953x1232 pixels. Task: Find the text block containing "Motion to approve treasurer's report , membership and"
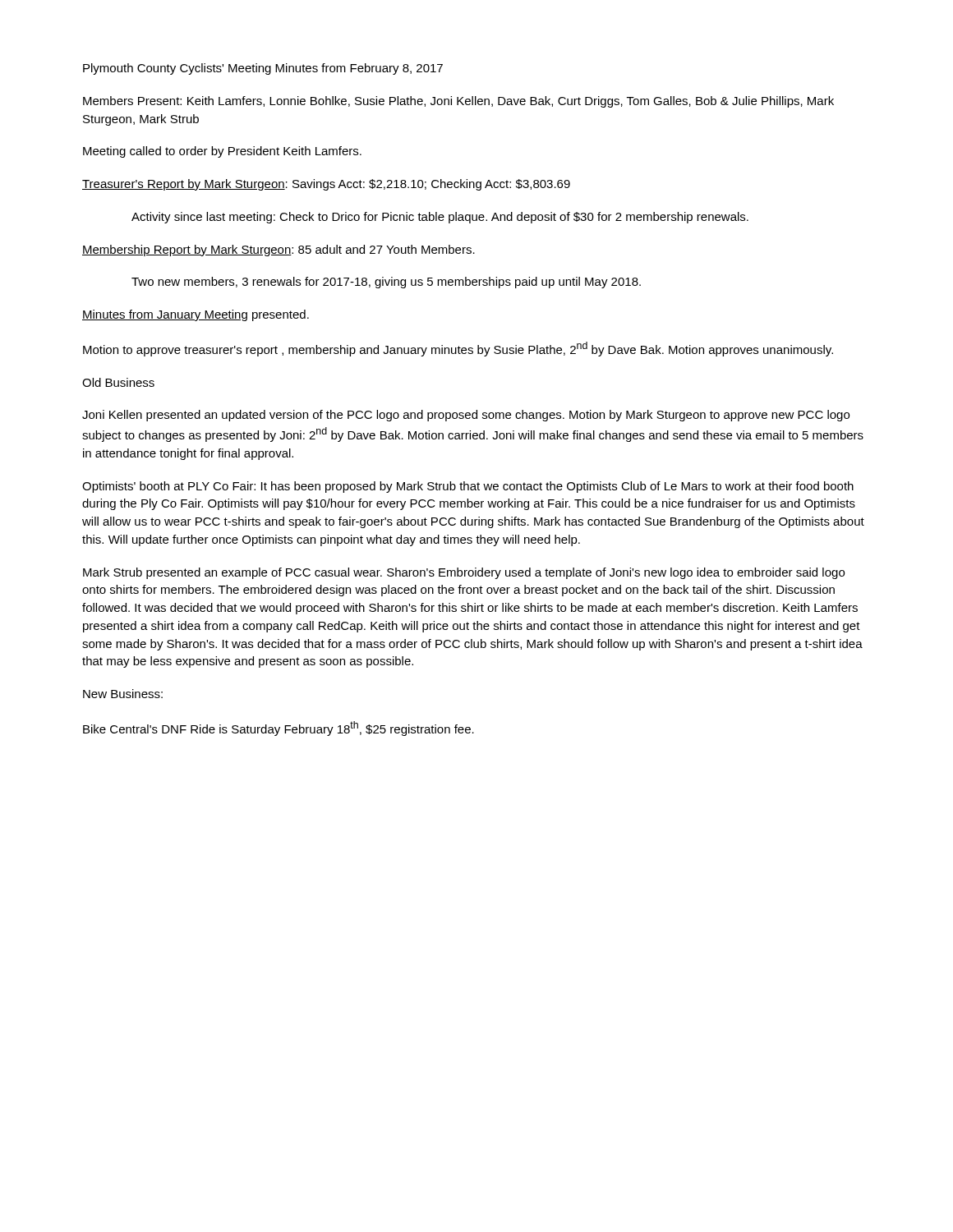[x=458, y=348]
